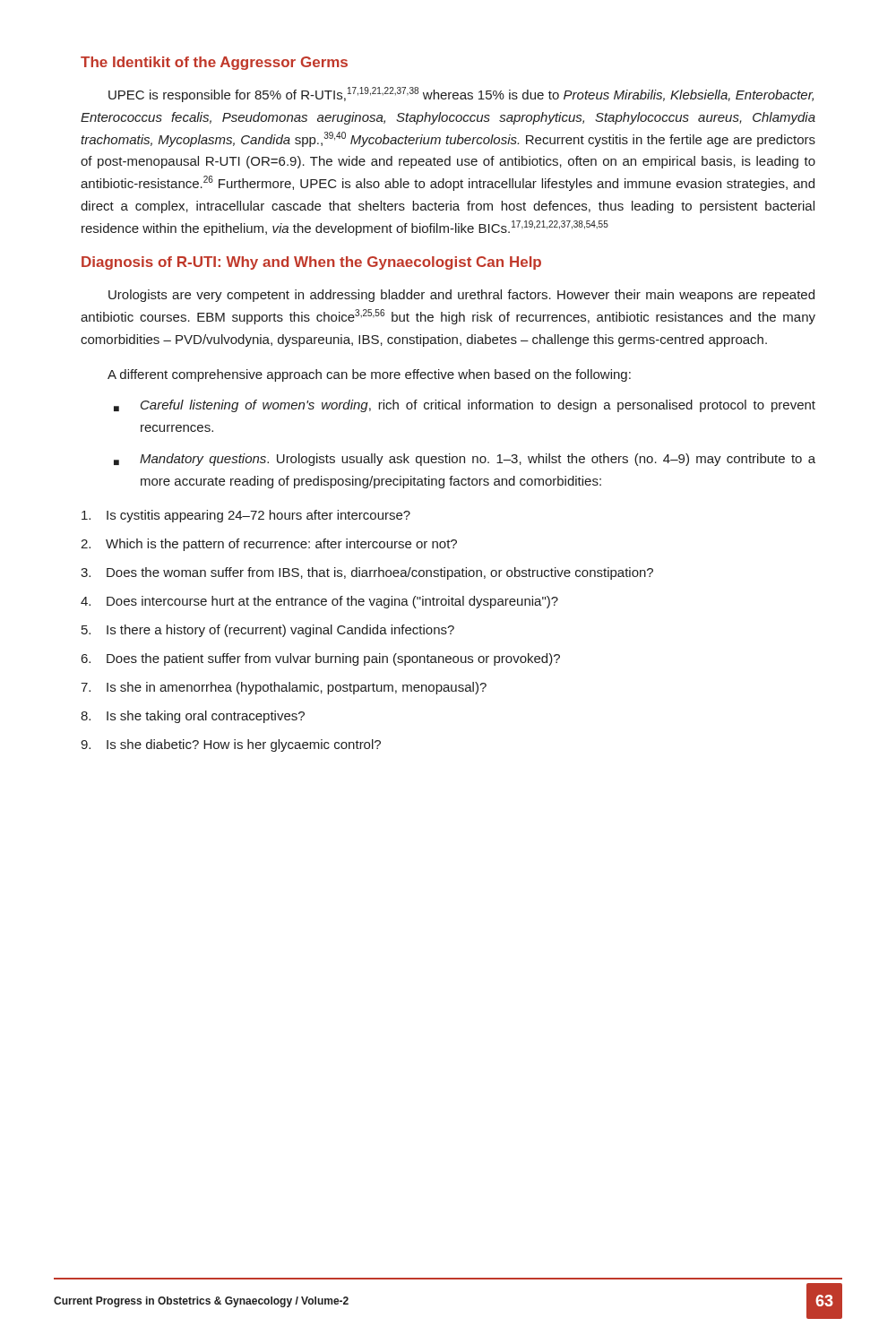This screenshot has width=896, height=1344.
Task: Locate the list item containing "3.Does the woman suffer"
Action: pyautogui.click(x=448, y=573)
